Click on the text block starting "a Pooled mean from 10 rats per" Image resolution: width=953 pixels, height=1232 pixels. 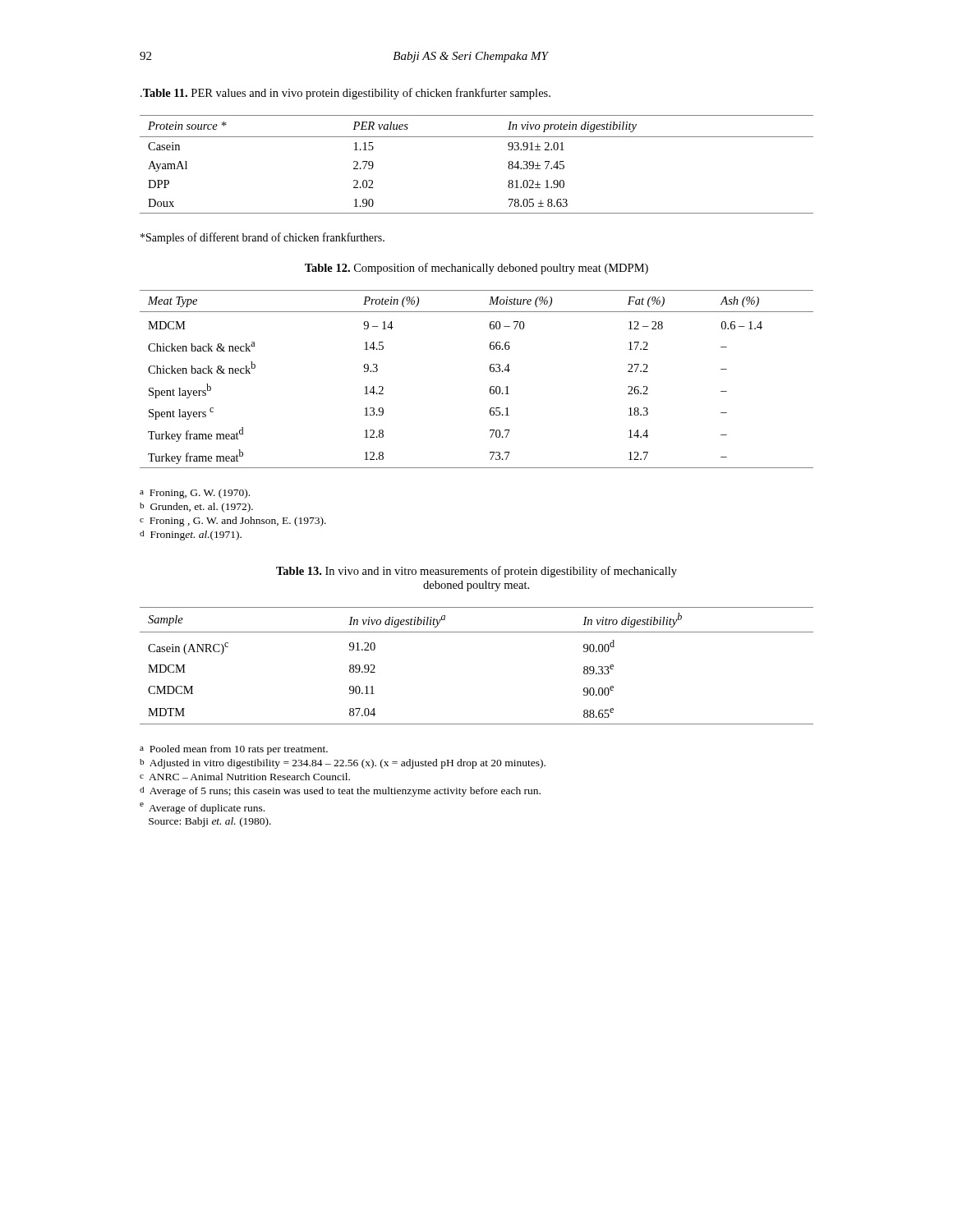coord(476,785)
